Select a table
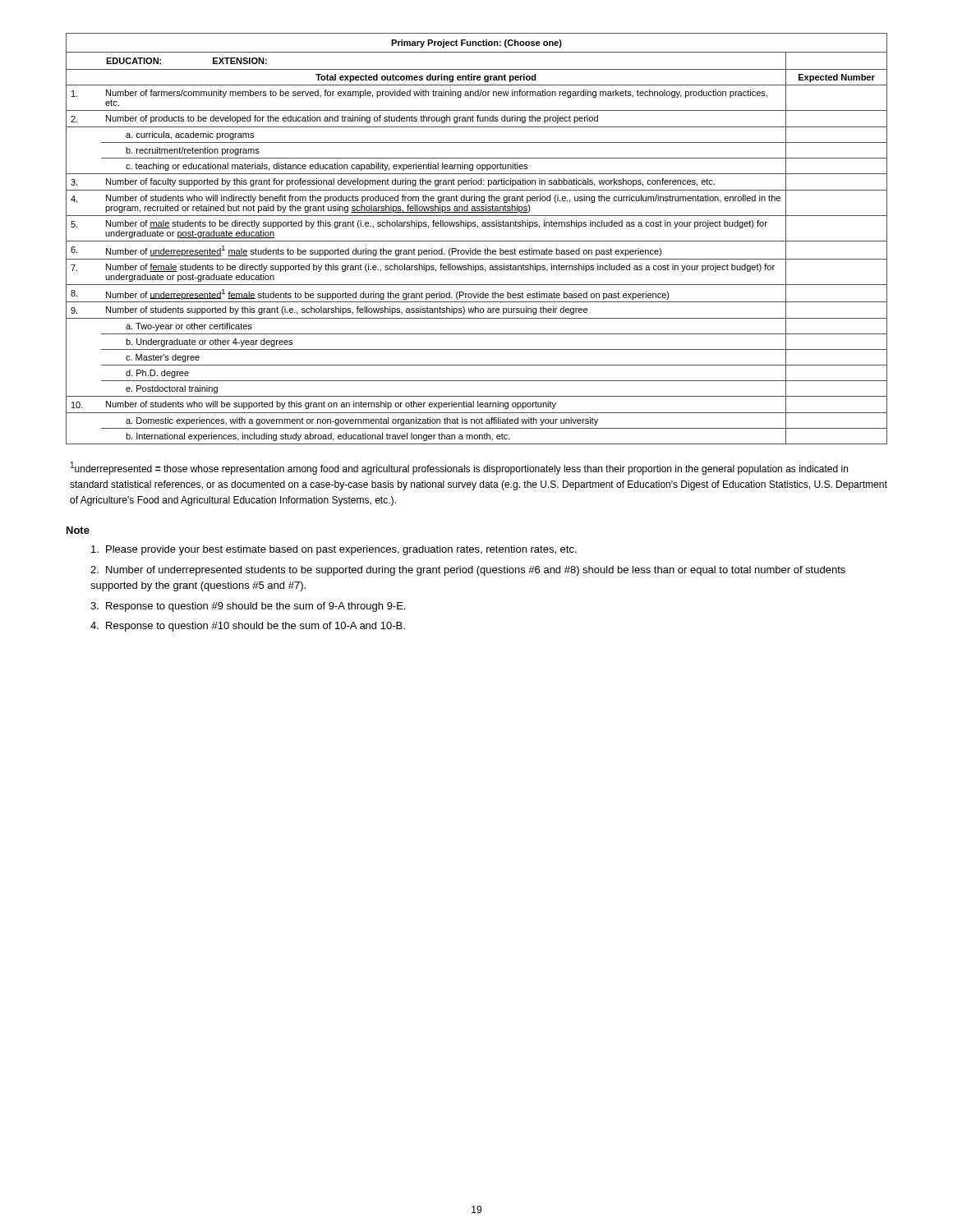Viewport: 953px width, 1232px height. [476, 239]
